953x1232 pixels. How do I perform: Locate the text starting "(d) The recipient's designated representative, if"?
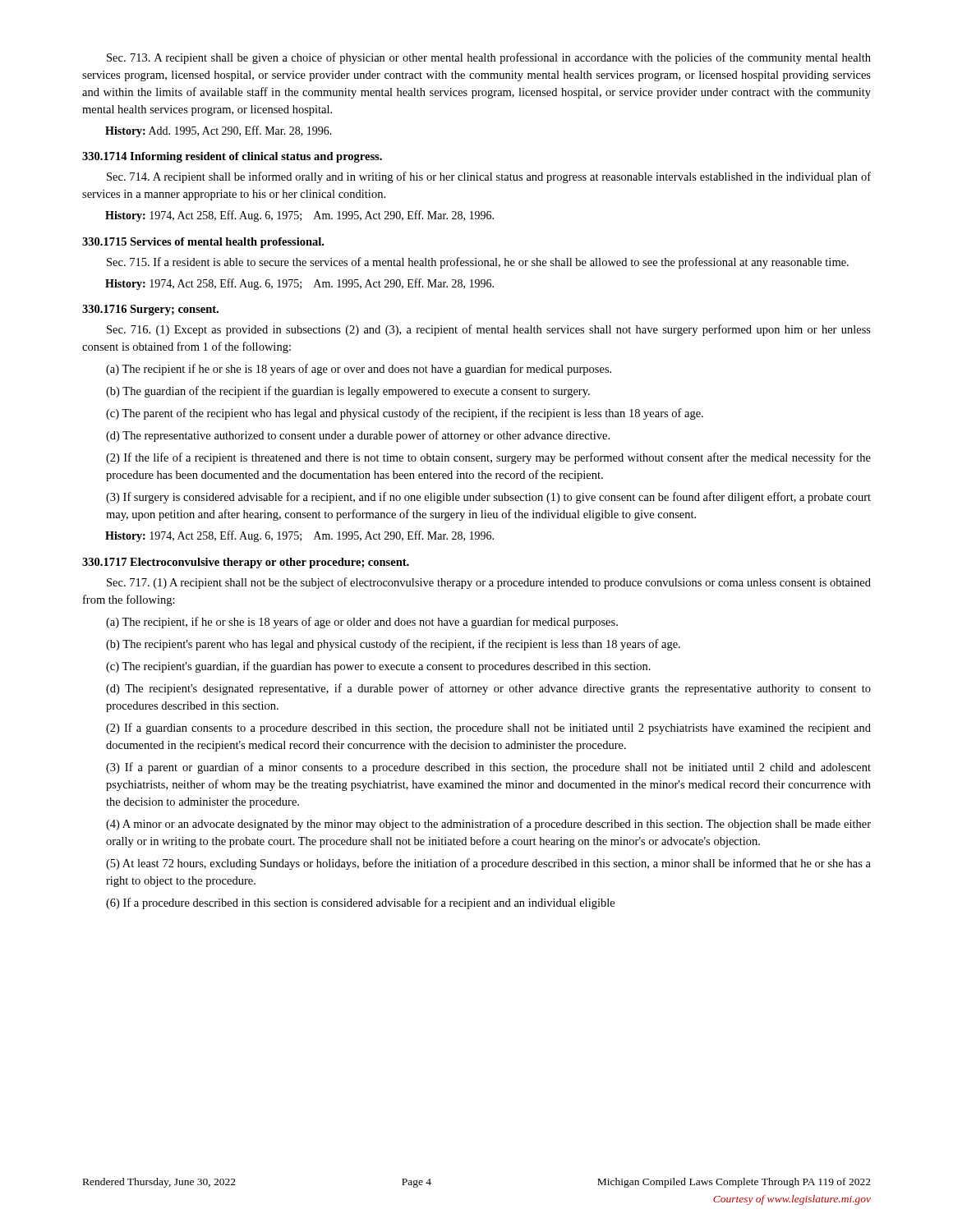(488, 697)
